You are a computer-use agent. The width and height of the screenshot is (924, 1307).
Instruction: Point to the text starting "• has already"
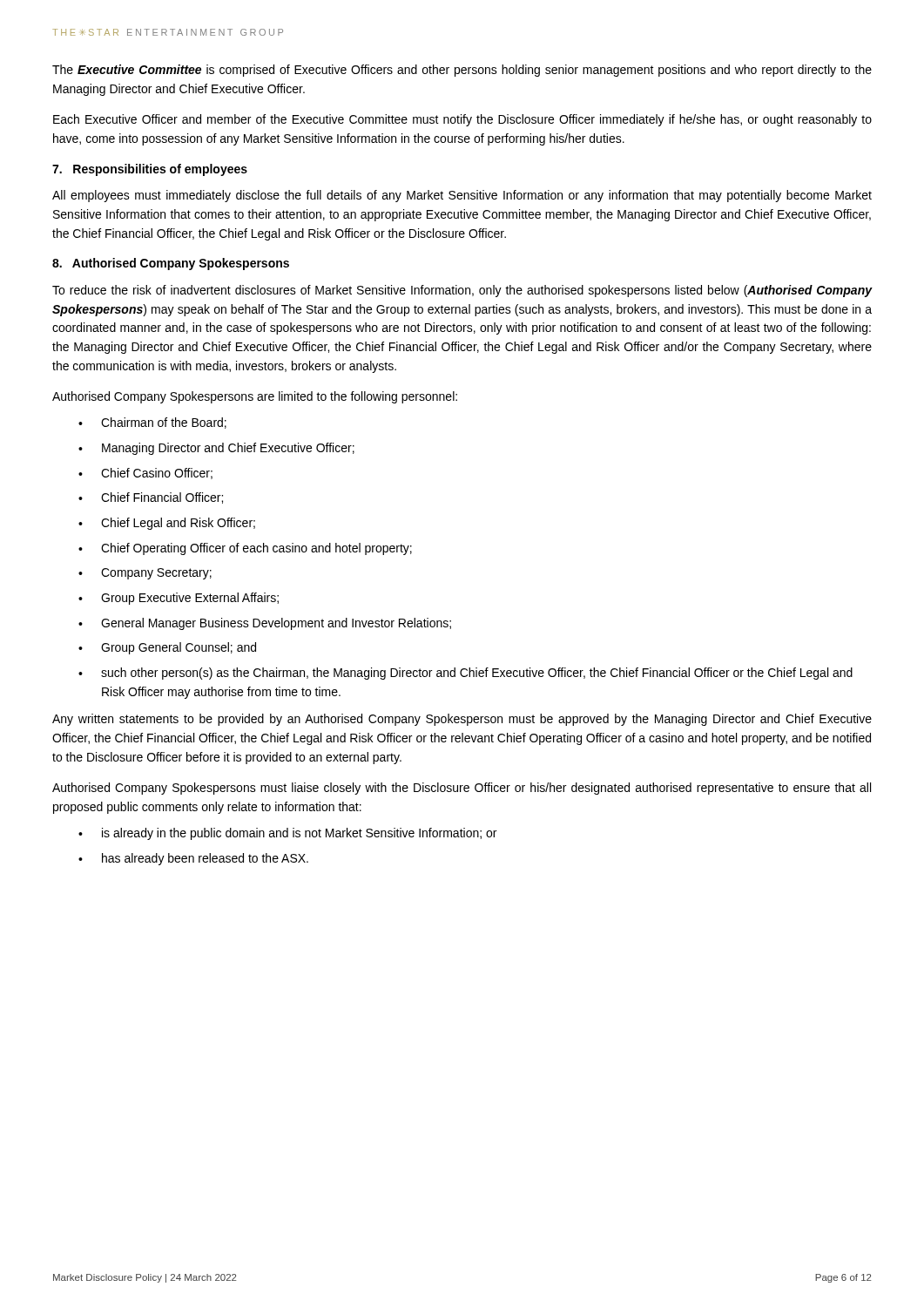(x=193, y=859)
